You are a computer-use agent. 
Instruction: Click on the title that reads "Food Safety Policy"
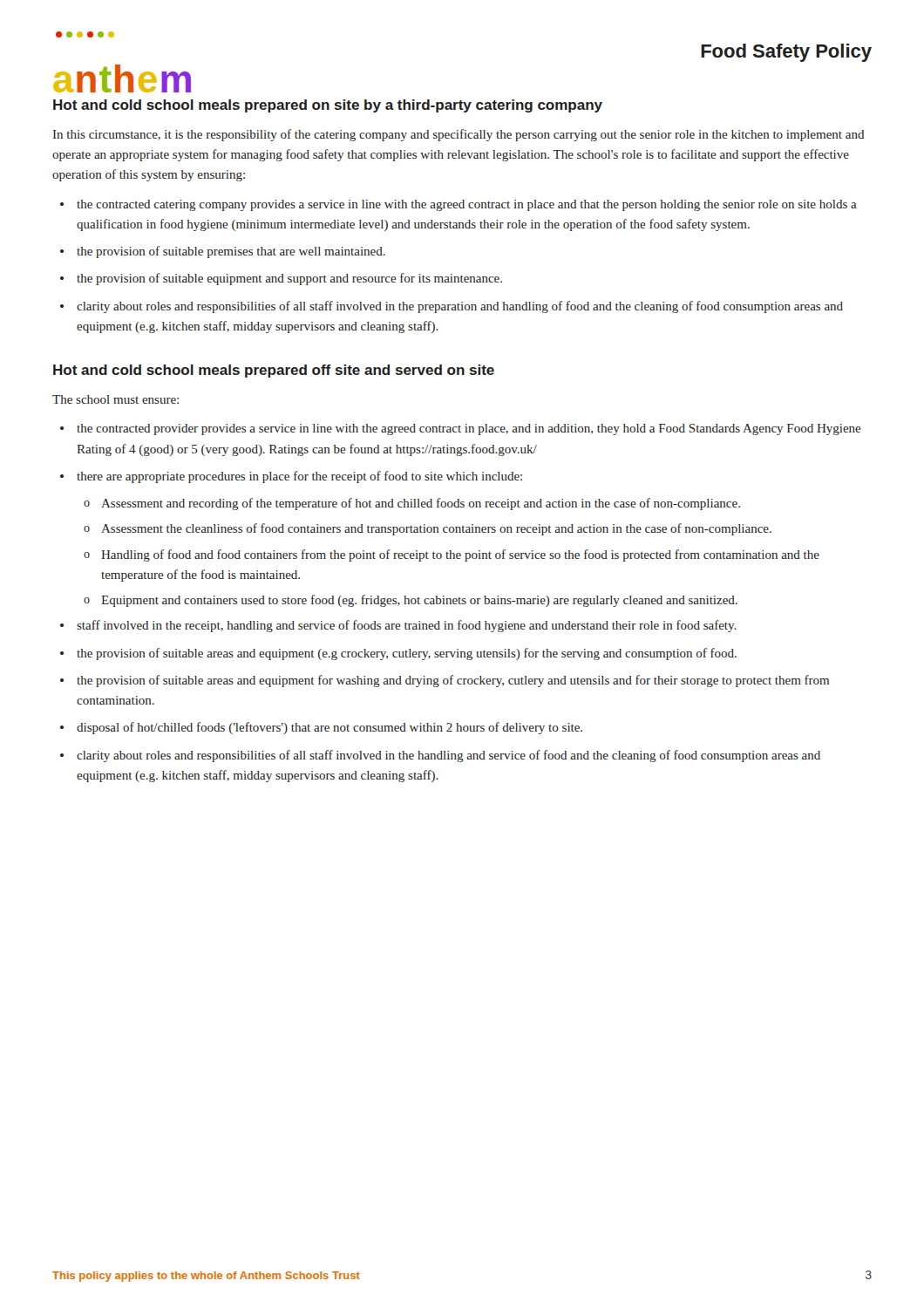[x=786, y=51]
